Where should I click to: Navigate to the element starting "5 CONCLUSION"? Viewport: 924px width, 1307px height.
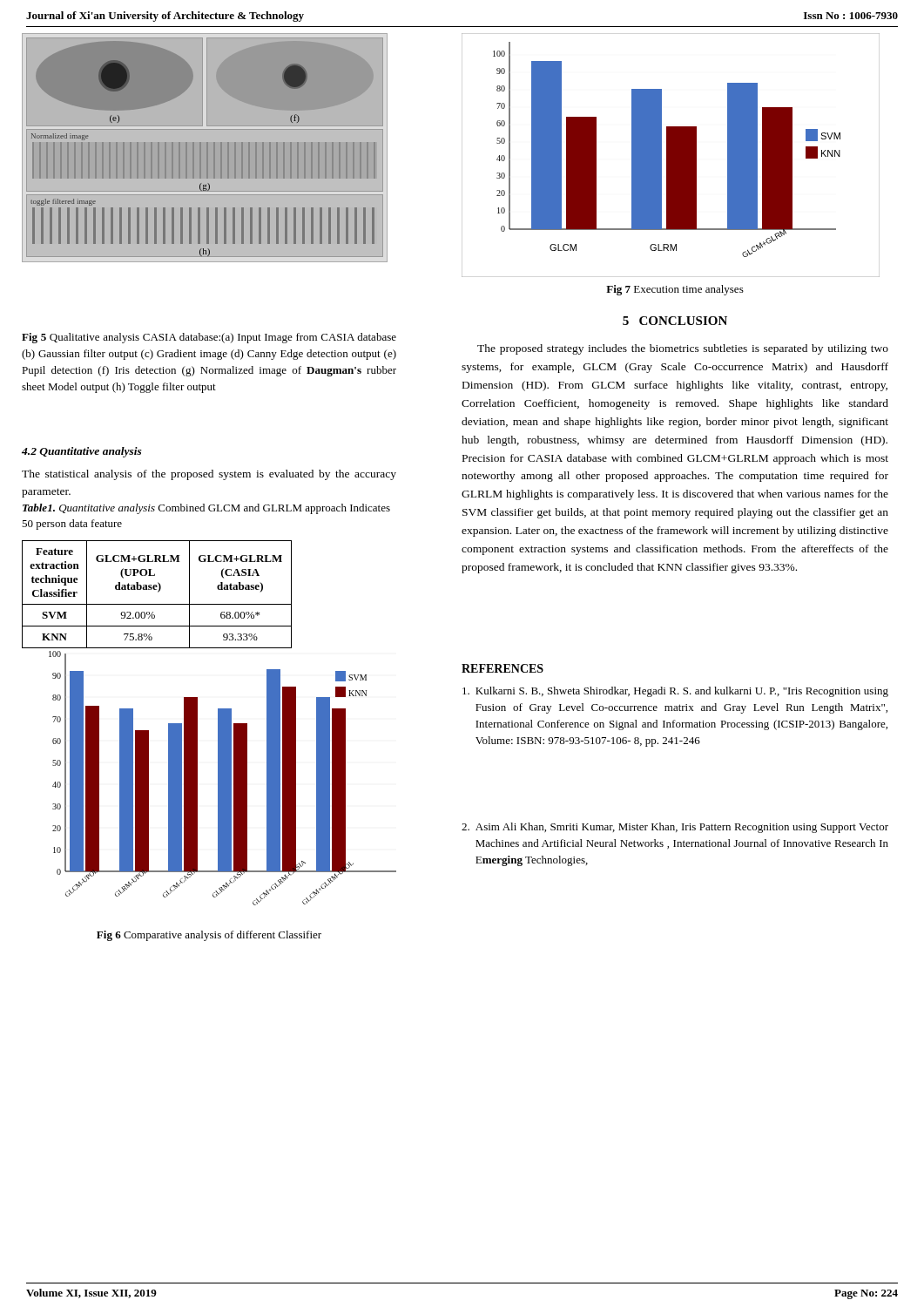click(675, 321)
